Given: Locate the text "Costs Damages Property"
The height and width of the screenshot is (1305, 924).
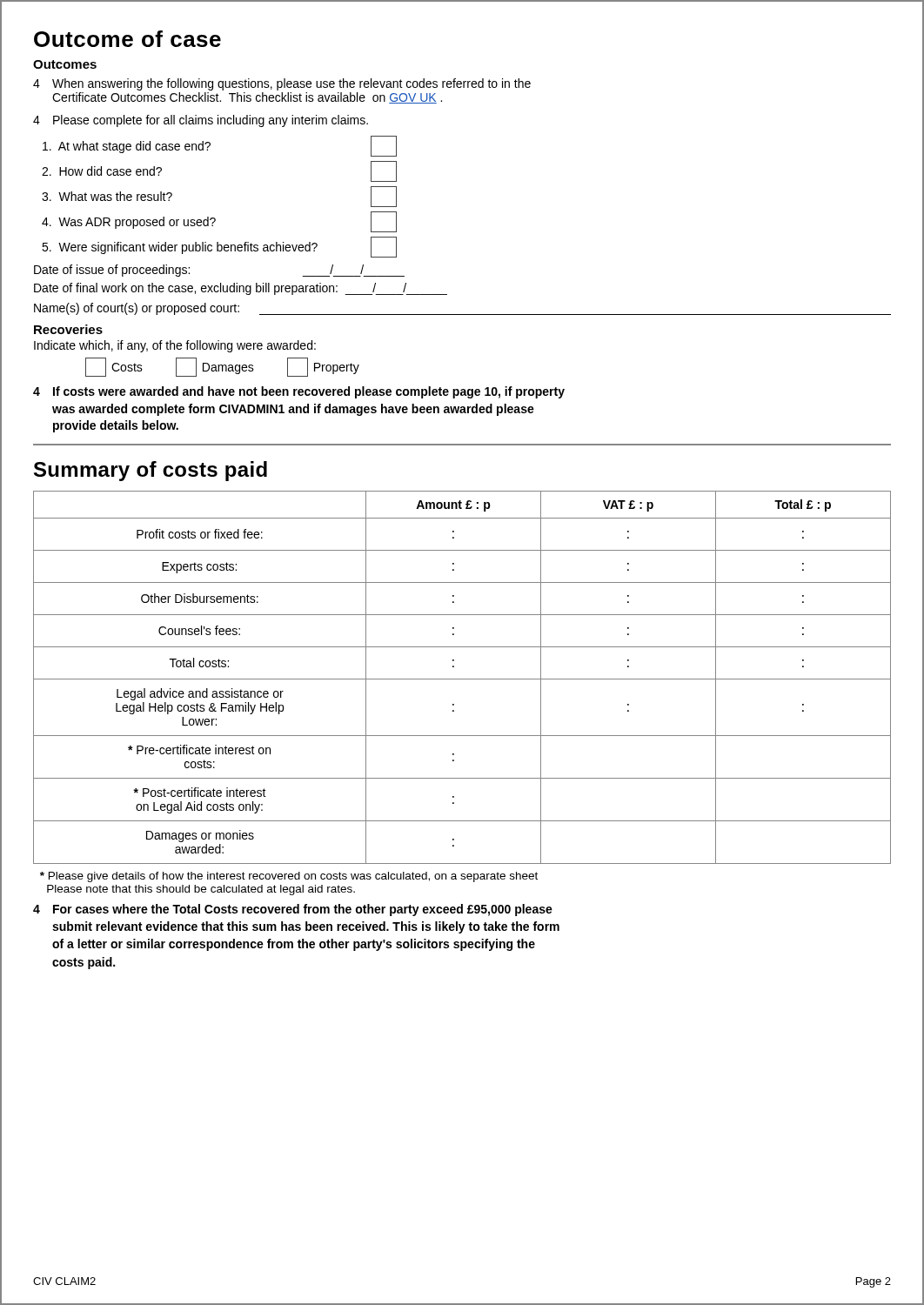Looking at the screenshot, I should click(x=222, y=367).
